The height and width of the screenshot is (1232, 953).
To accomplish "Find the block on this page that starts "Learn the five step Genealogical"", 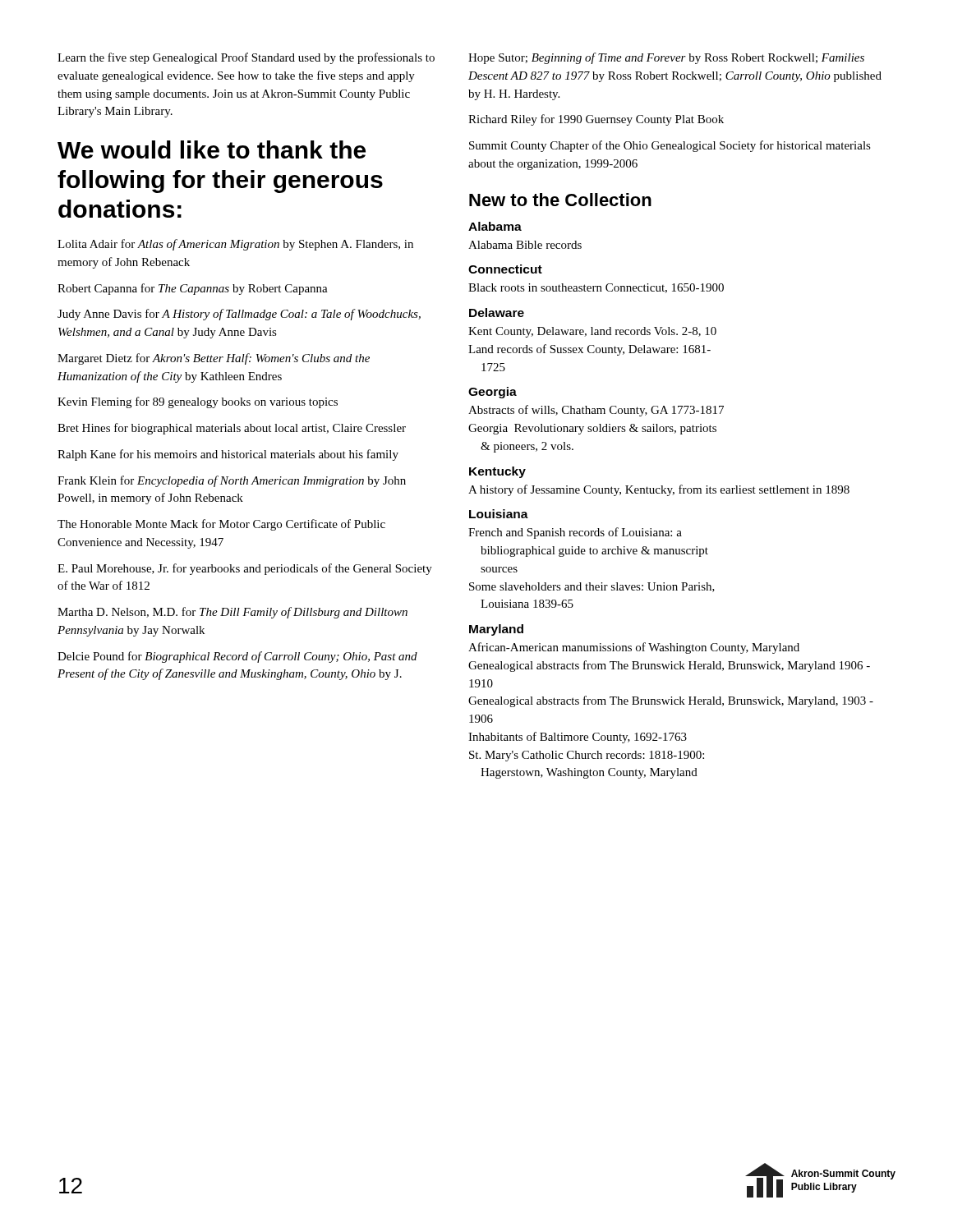I will [246, 84].
